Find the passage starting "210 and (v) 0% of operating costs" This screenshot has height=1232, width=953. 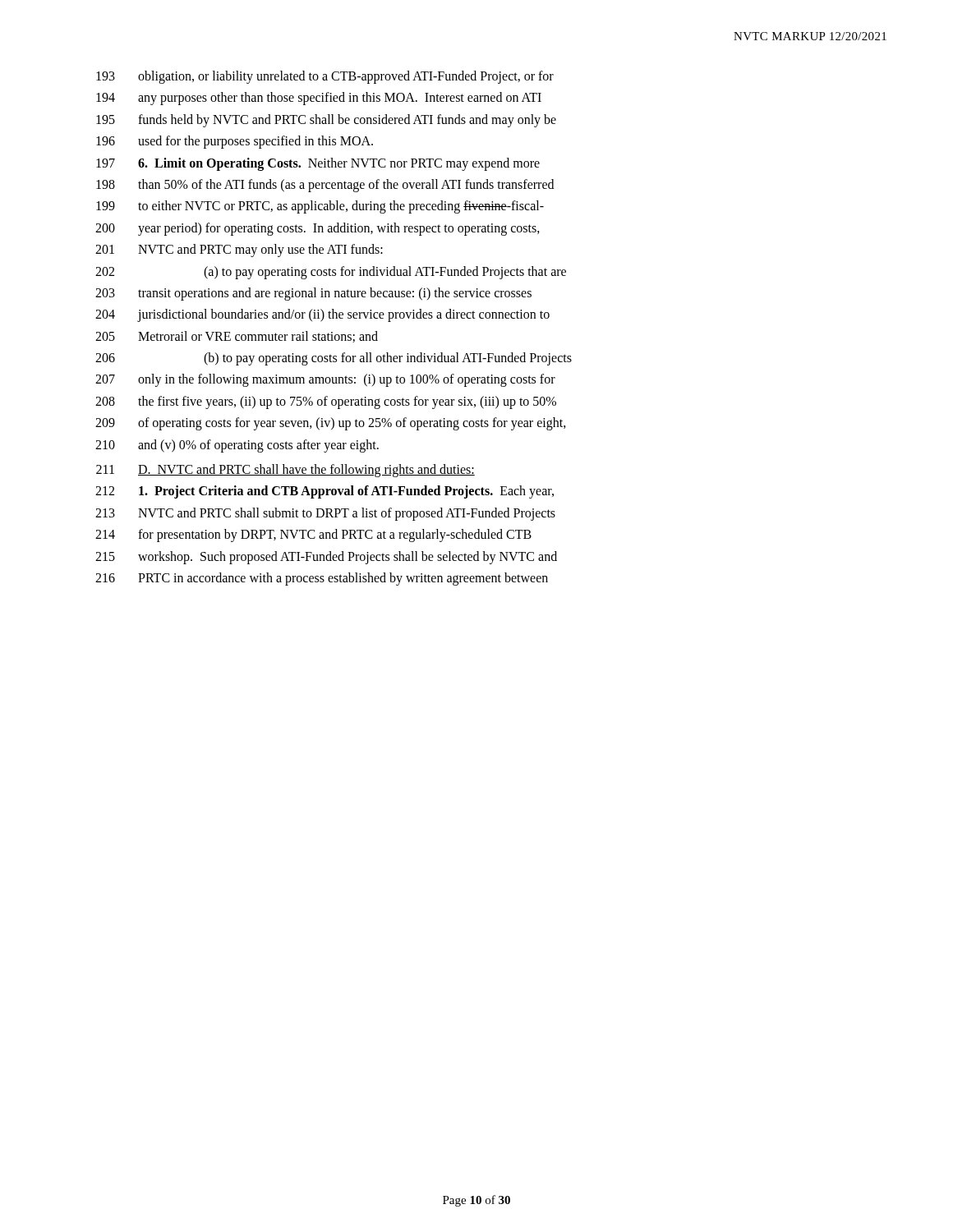point(237,446)
